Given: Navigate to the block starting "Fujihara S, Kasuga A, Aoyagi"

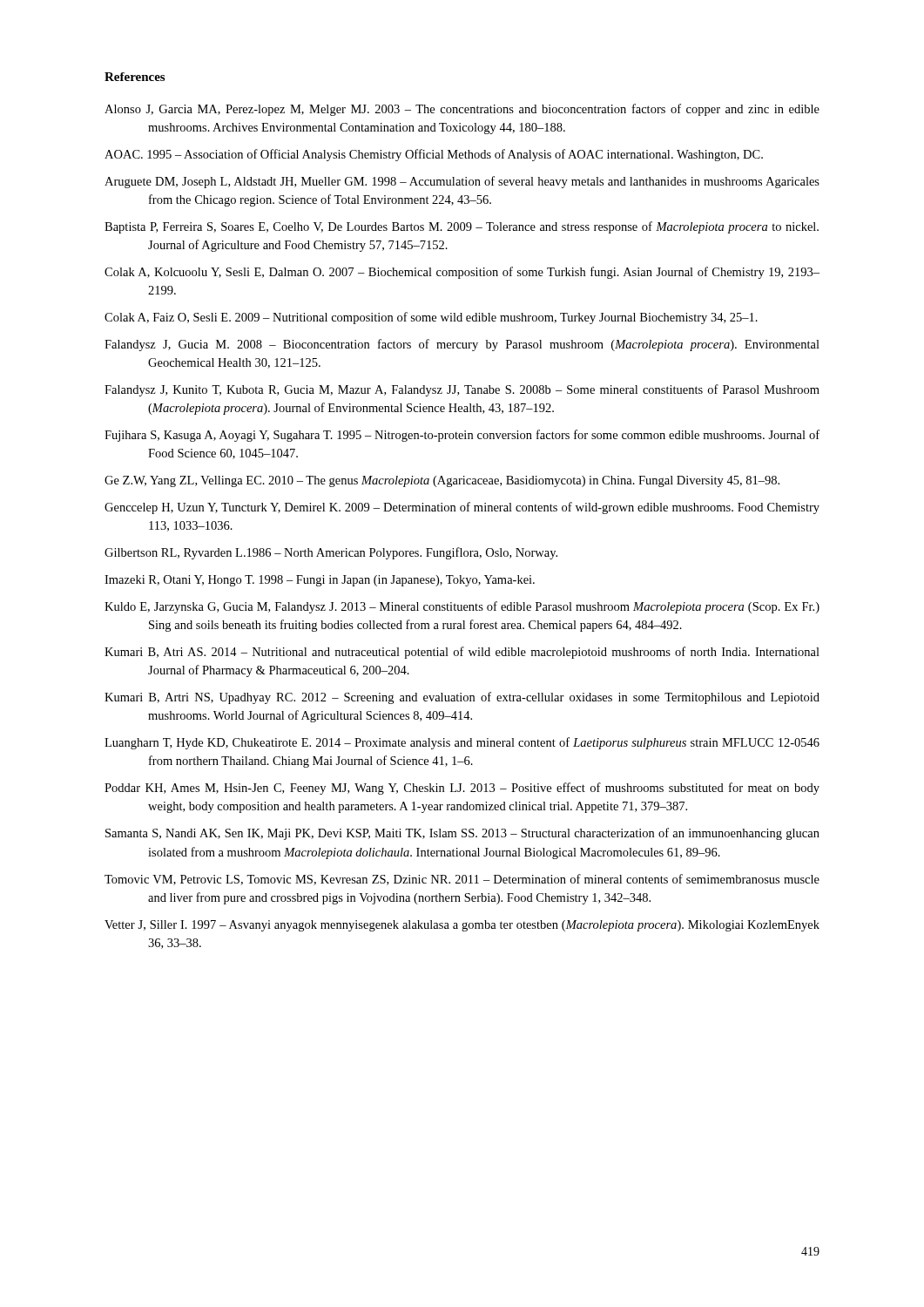Looking at the screenshot, I should click(462, 444).
